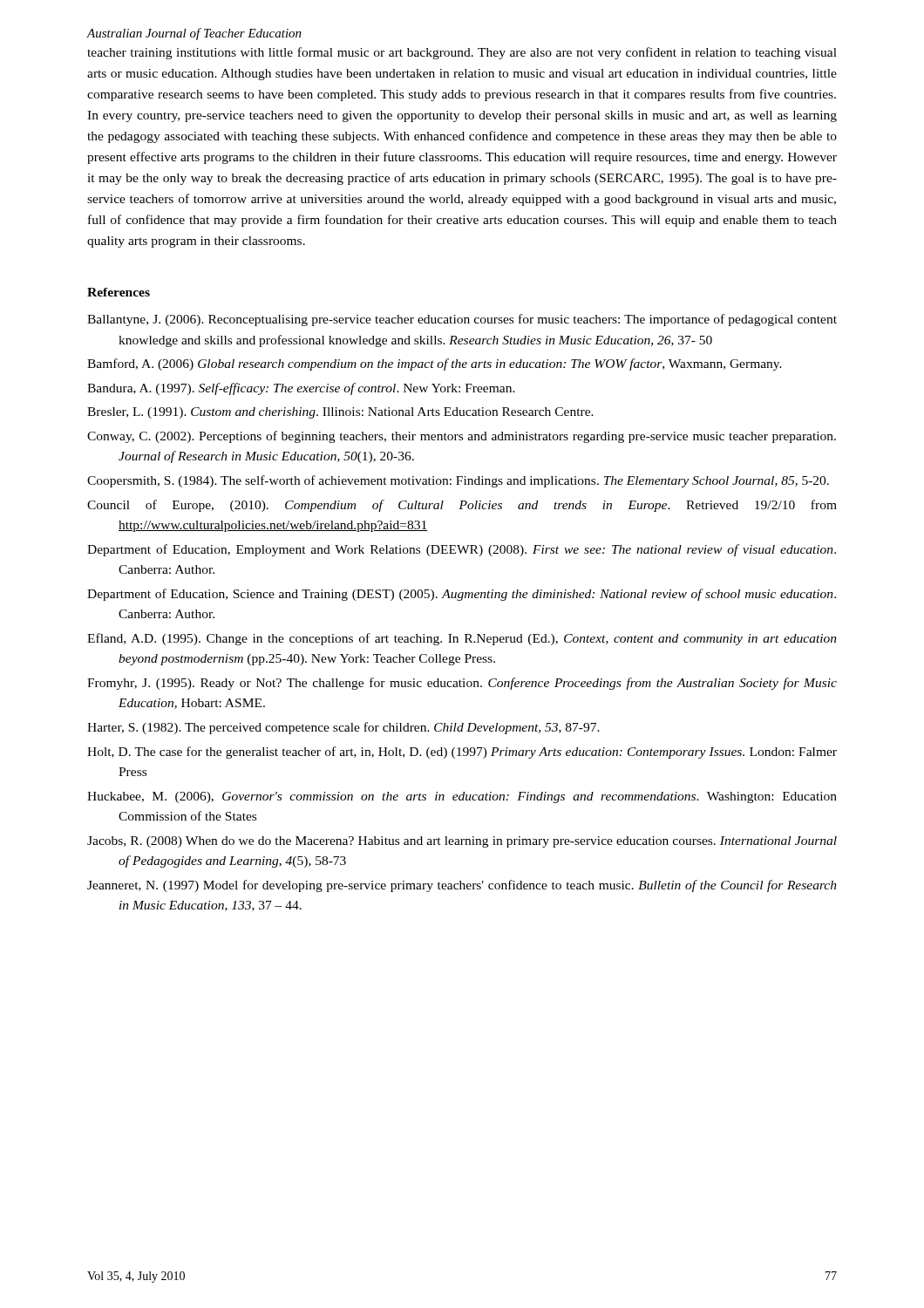
Task: Locate the region starting "Bamford, A. (2006) Global"
Action: click(435, 363)
